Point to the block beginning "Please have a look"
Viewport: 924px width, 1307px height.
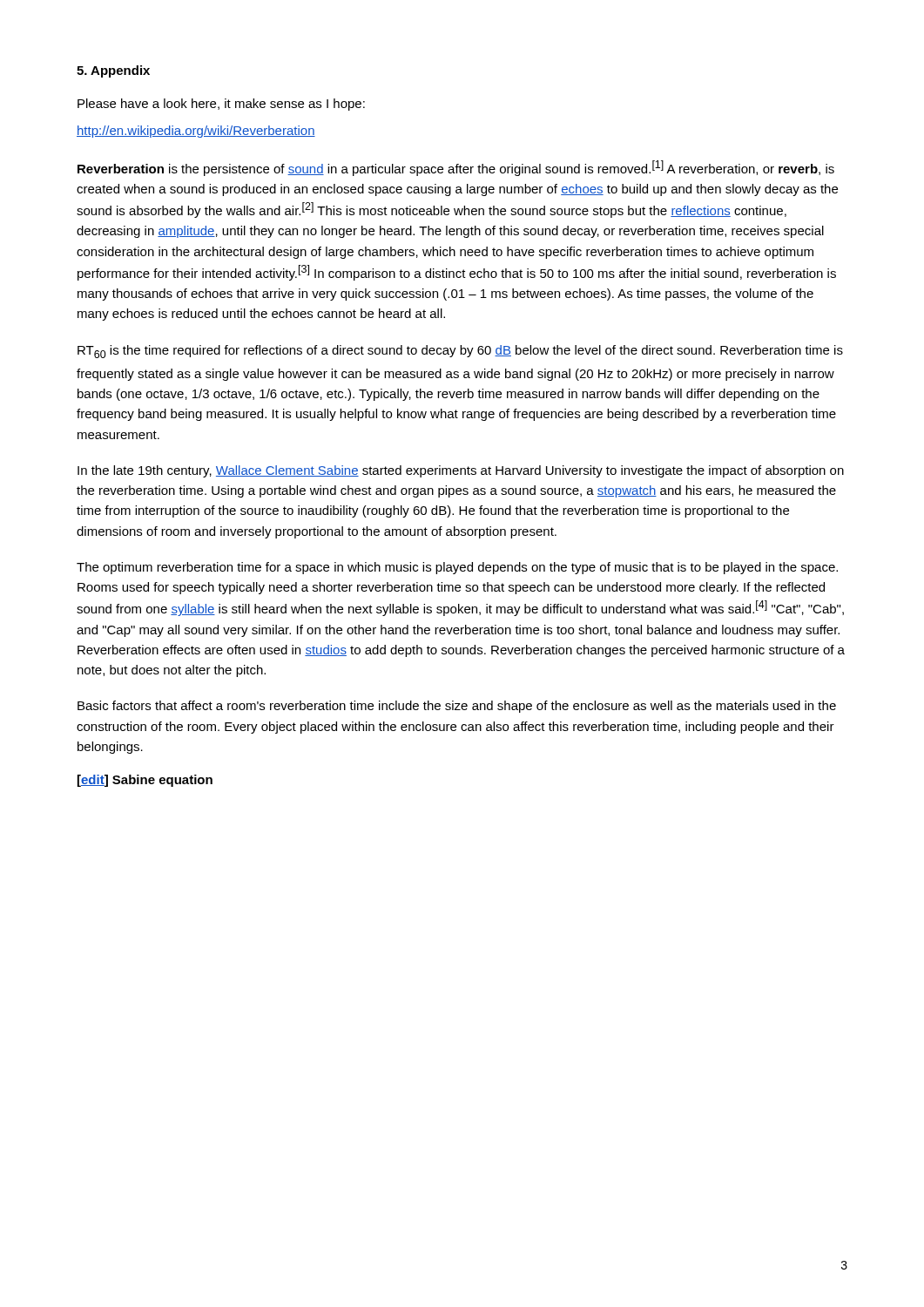click(x=221, y=103)
